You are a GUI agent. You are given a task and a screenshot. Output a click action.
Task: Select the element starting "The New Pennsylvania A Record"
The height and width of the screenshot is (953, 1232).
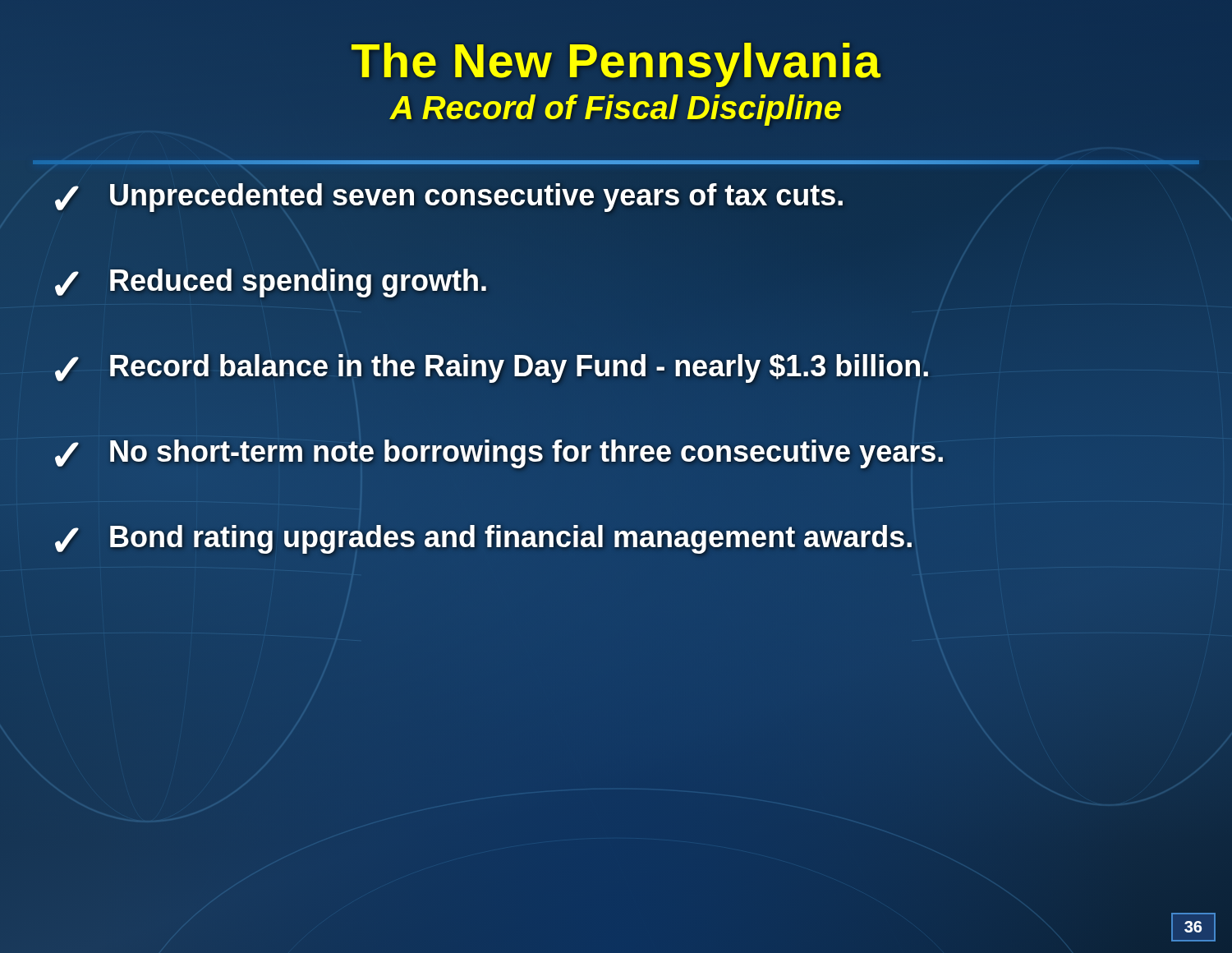click(x=616, y=80)
